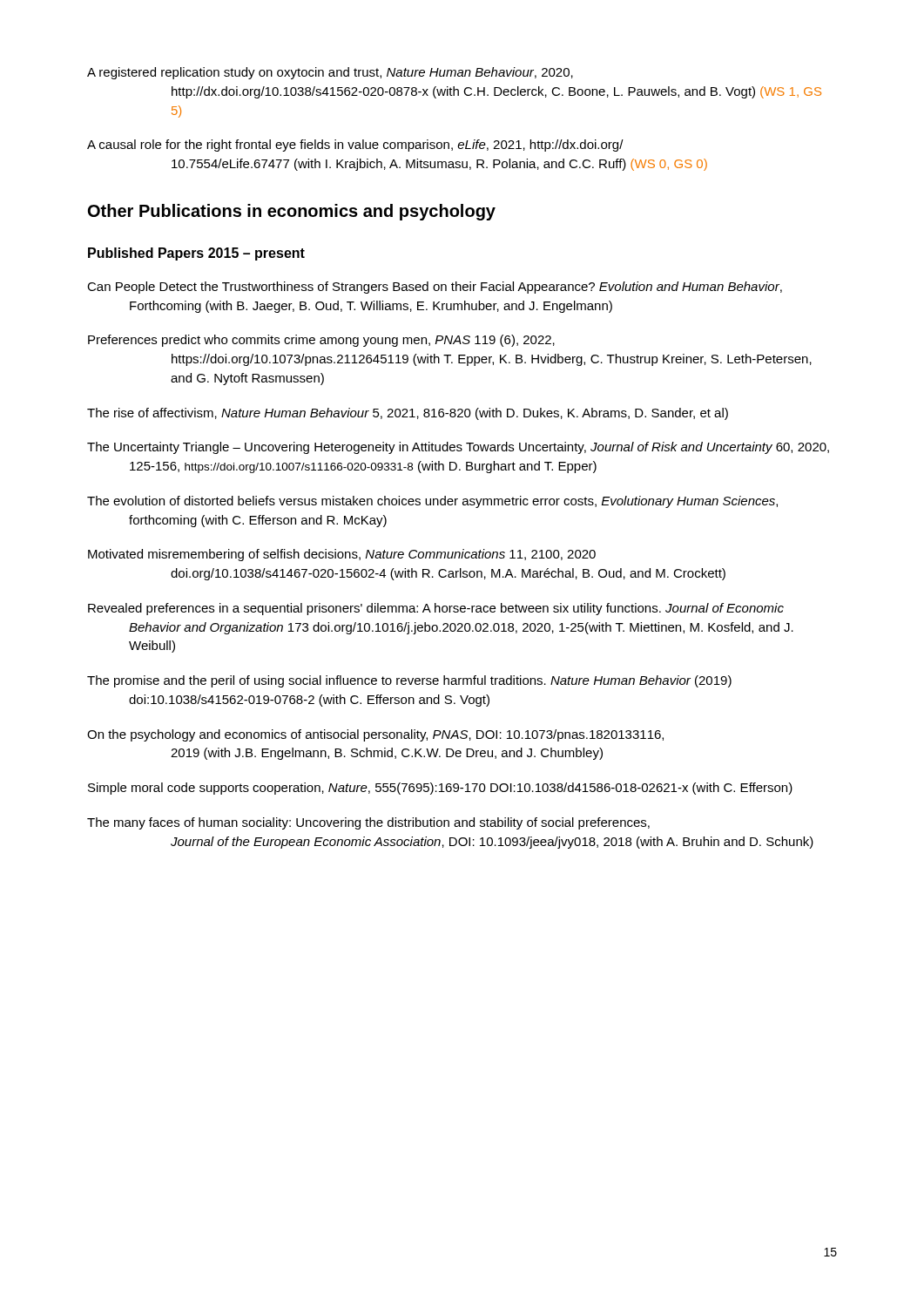Select the list item that reads "On the psychology"
Screen dimensions: 1307x924
click(x=462, y=744)
